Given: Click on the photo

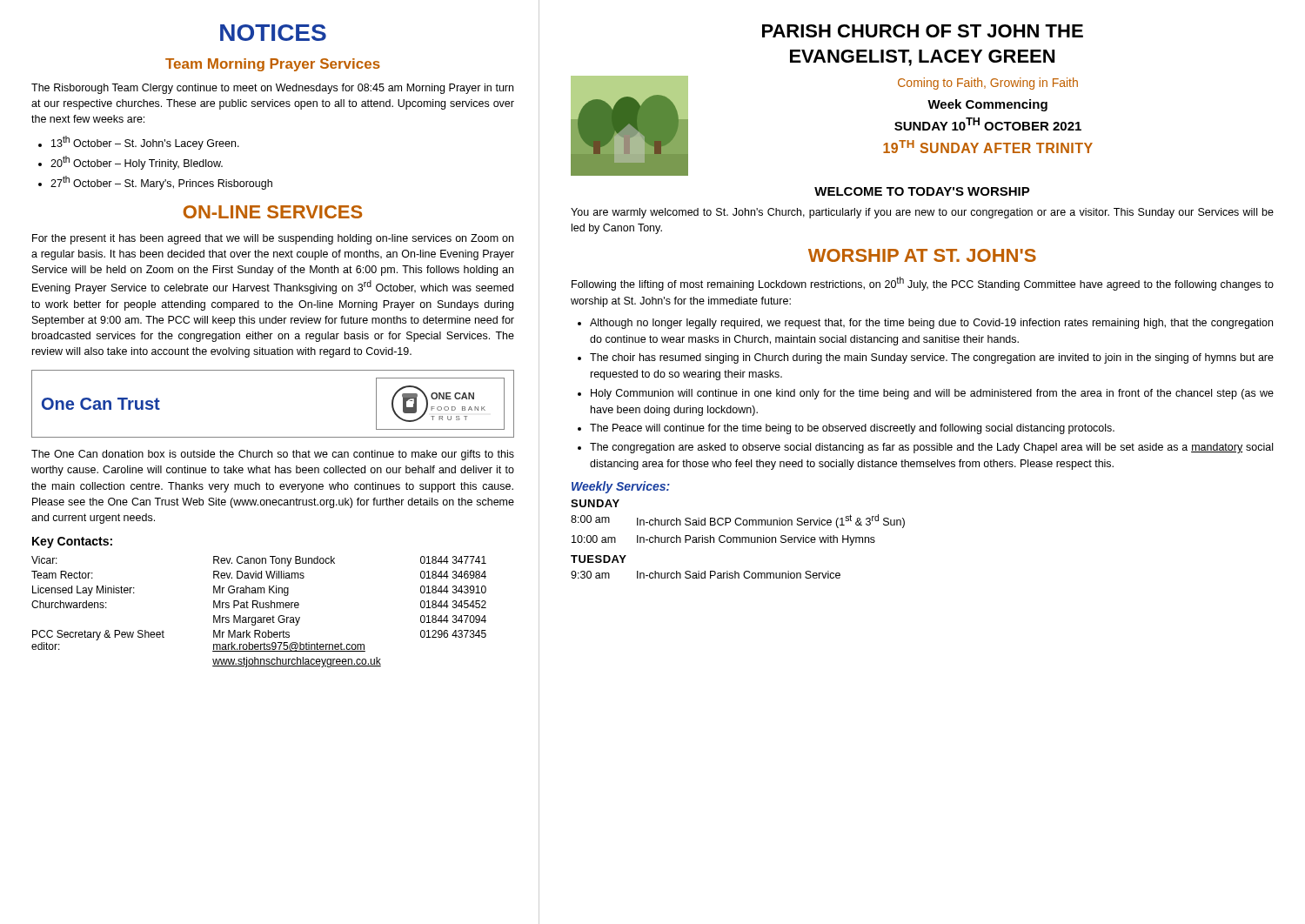Looking at the screenshot, I should click(629, 127).
